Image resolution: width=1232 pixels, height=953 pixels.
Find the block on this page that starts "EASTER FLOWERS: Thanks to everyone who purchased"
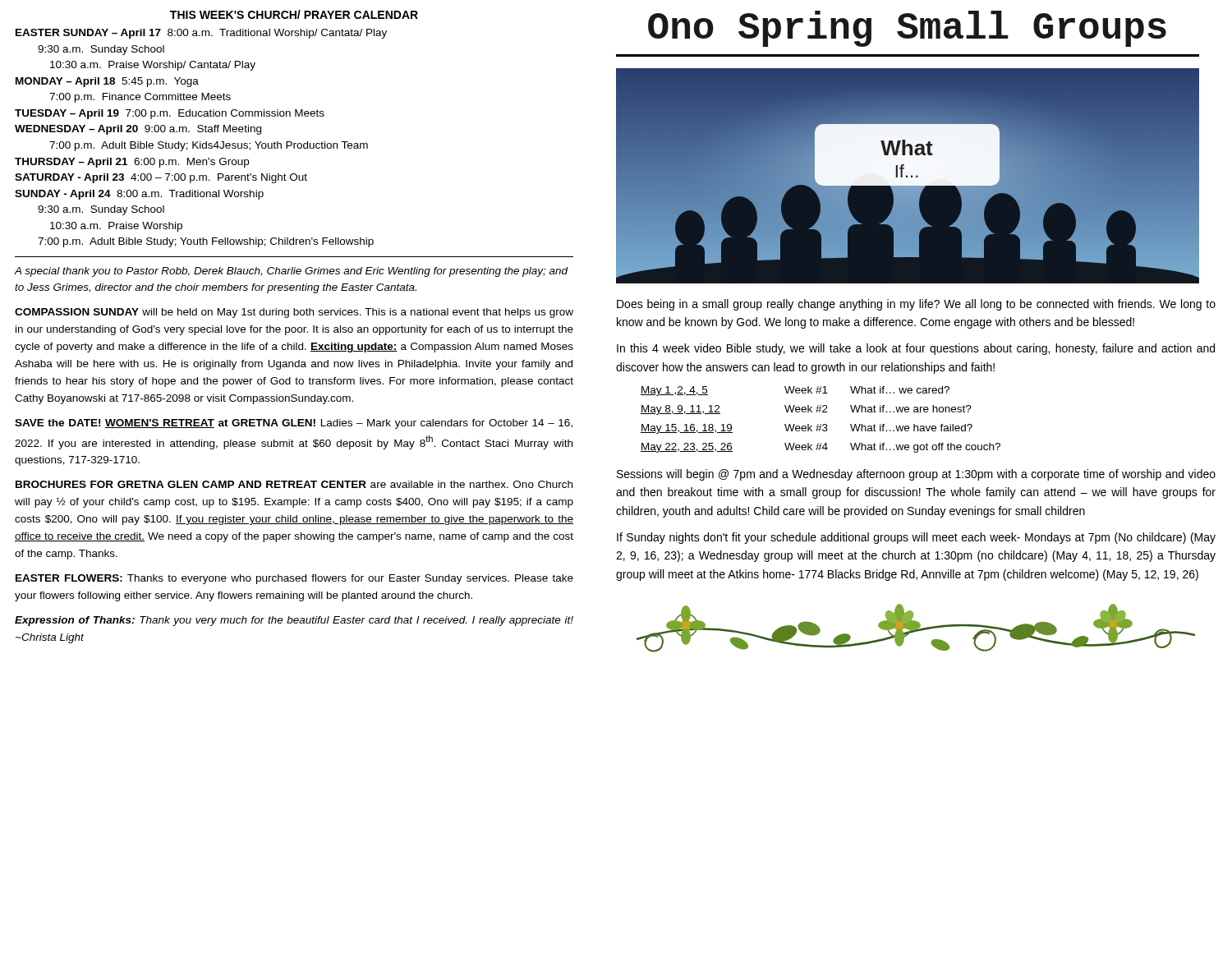pyautogui.click(x=294, y=586)
